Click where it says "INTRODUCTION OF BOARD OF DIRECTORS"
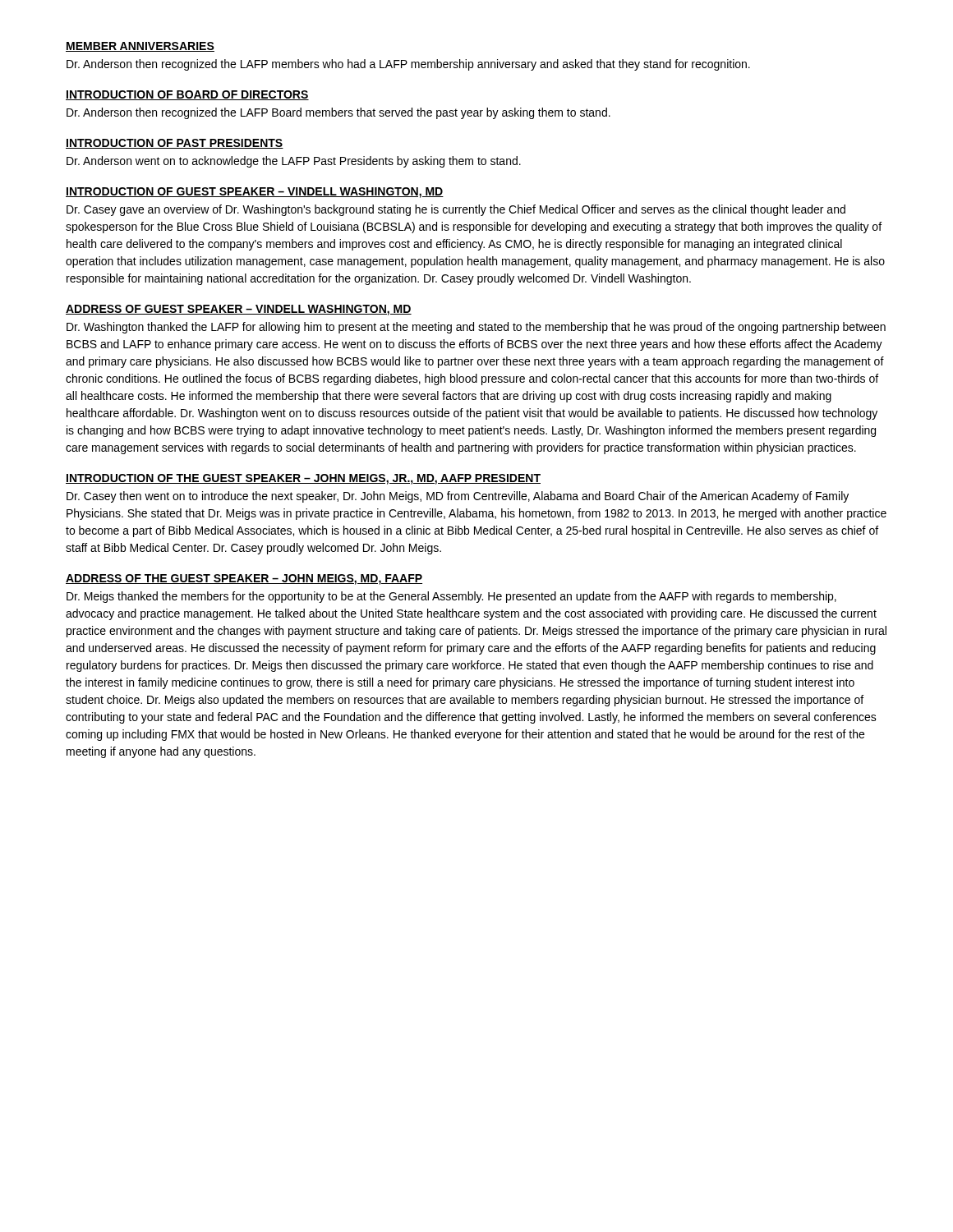Screen dimensions: 1232x953 click(x=187, y=94)
